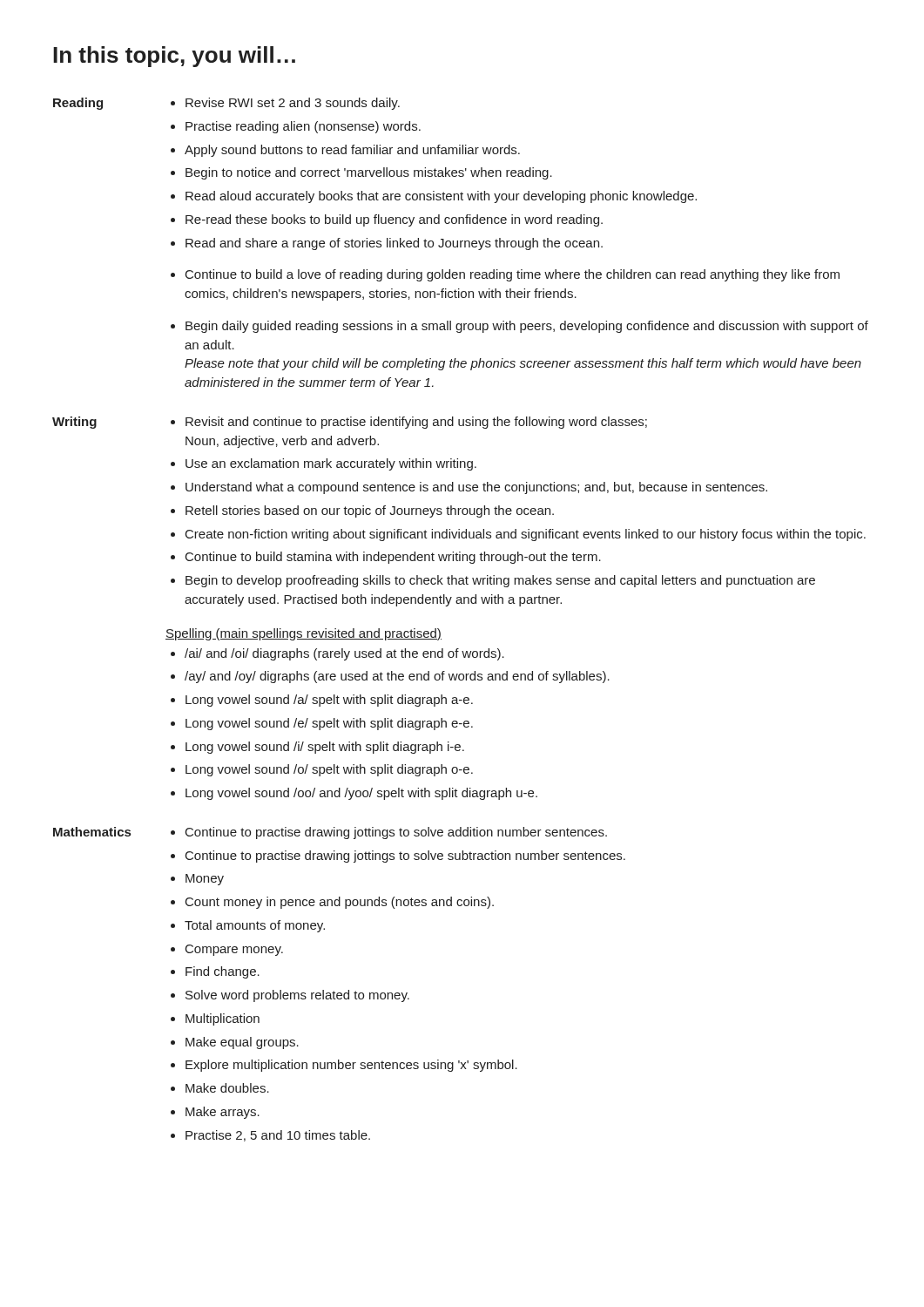Click on the list item containing "Total amounts of"
Screen dimensions: 1307x924
coord(255,925)
